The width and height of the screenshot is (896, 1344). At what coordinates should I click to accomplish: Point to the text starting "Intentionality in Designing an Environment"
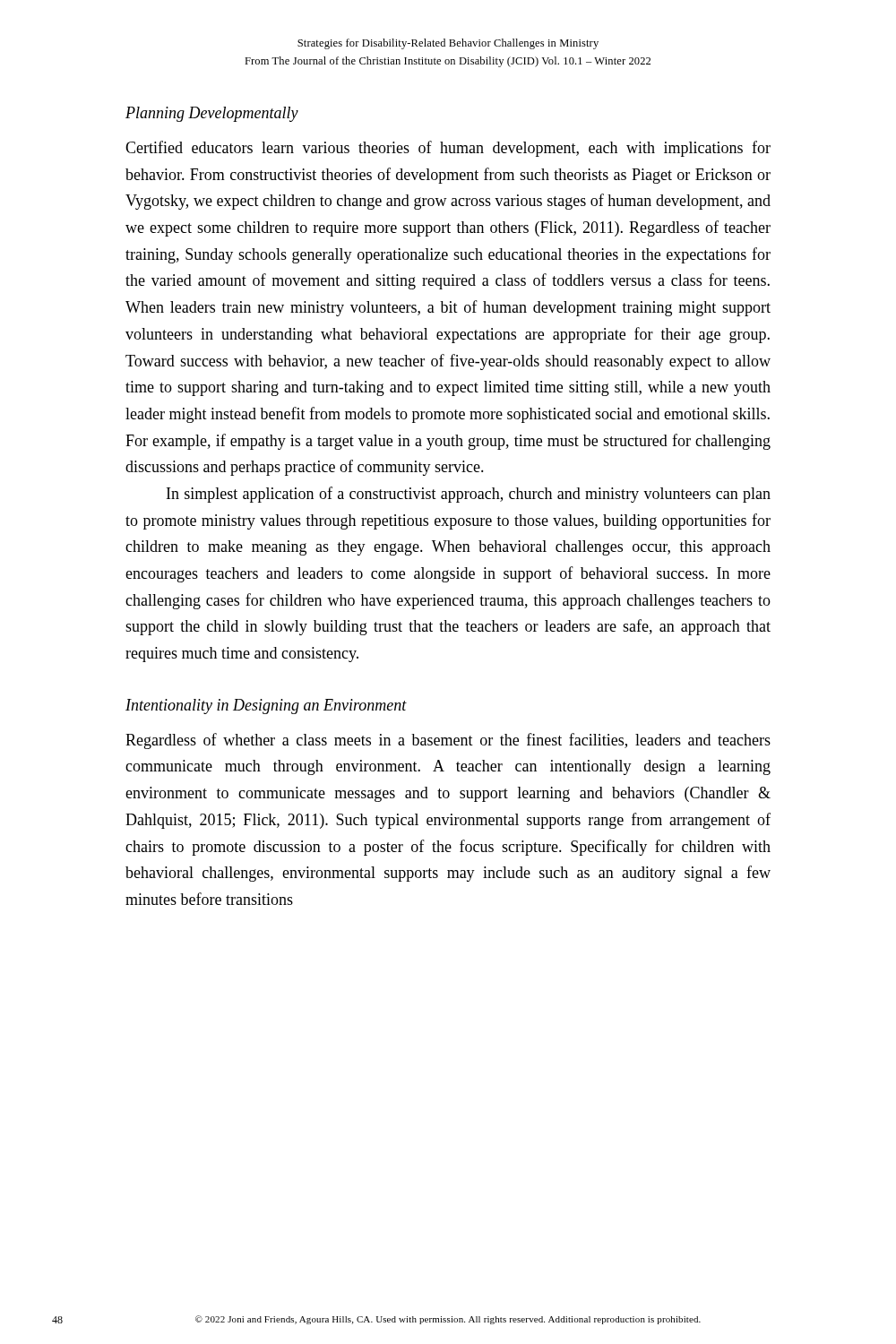point(266,705)
